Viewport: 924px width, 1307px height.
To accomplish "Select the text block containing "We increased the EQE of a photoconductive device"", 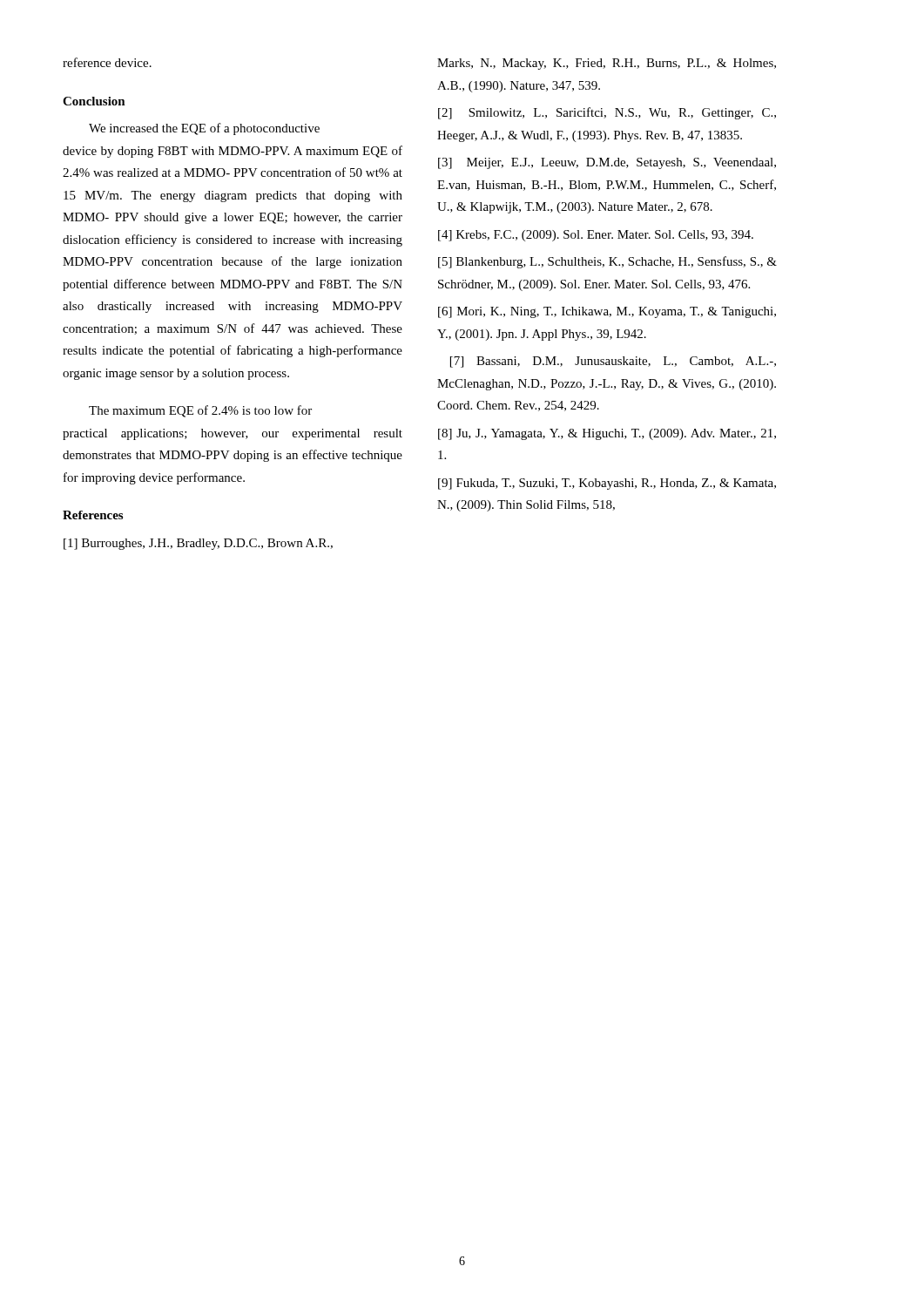I will point(233,249).
